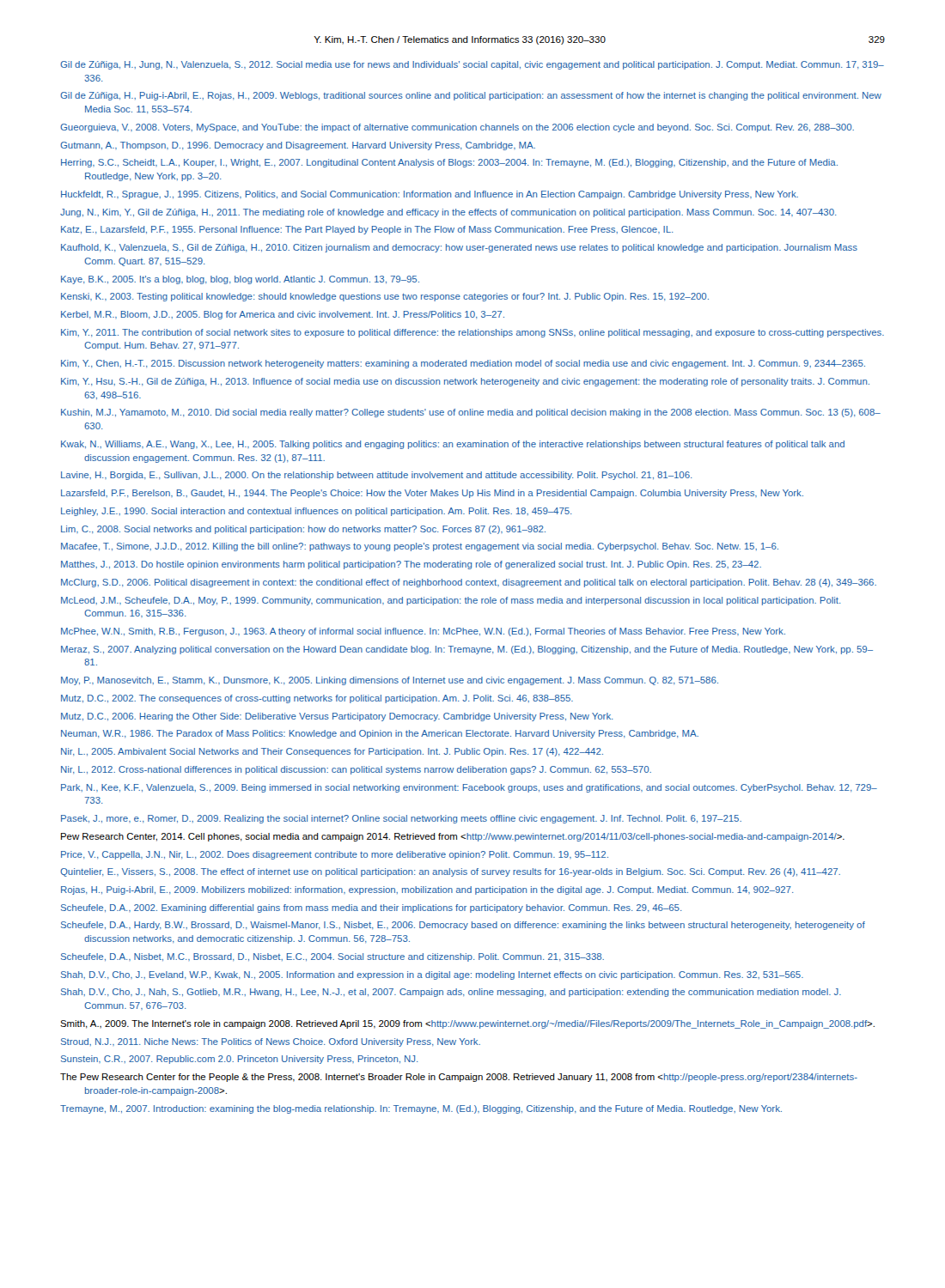Screen dimensions: 1288x945
Task: Locate the list item that reads "Scheufele, D.A., Hardy, B.W.,"
Action: pyautogui.click(x=462, y=932)
